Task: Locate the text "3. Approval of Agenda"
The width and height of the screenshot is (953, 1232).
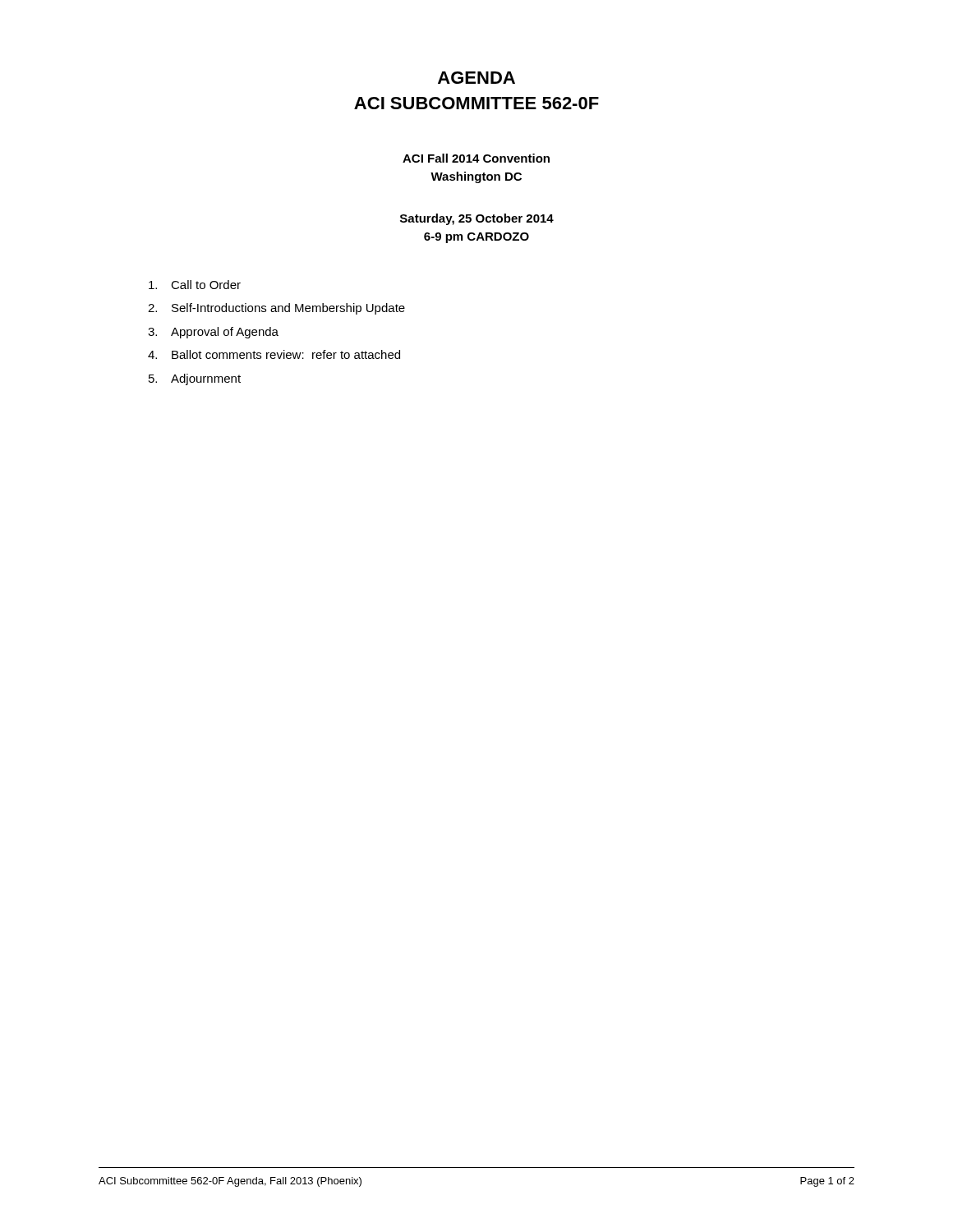Action: click(213, 333)
